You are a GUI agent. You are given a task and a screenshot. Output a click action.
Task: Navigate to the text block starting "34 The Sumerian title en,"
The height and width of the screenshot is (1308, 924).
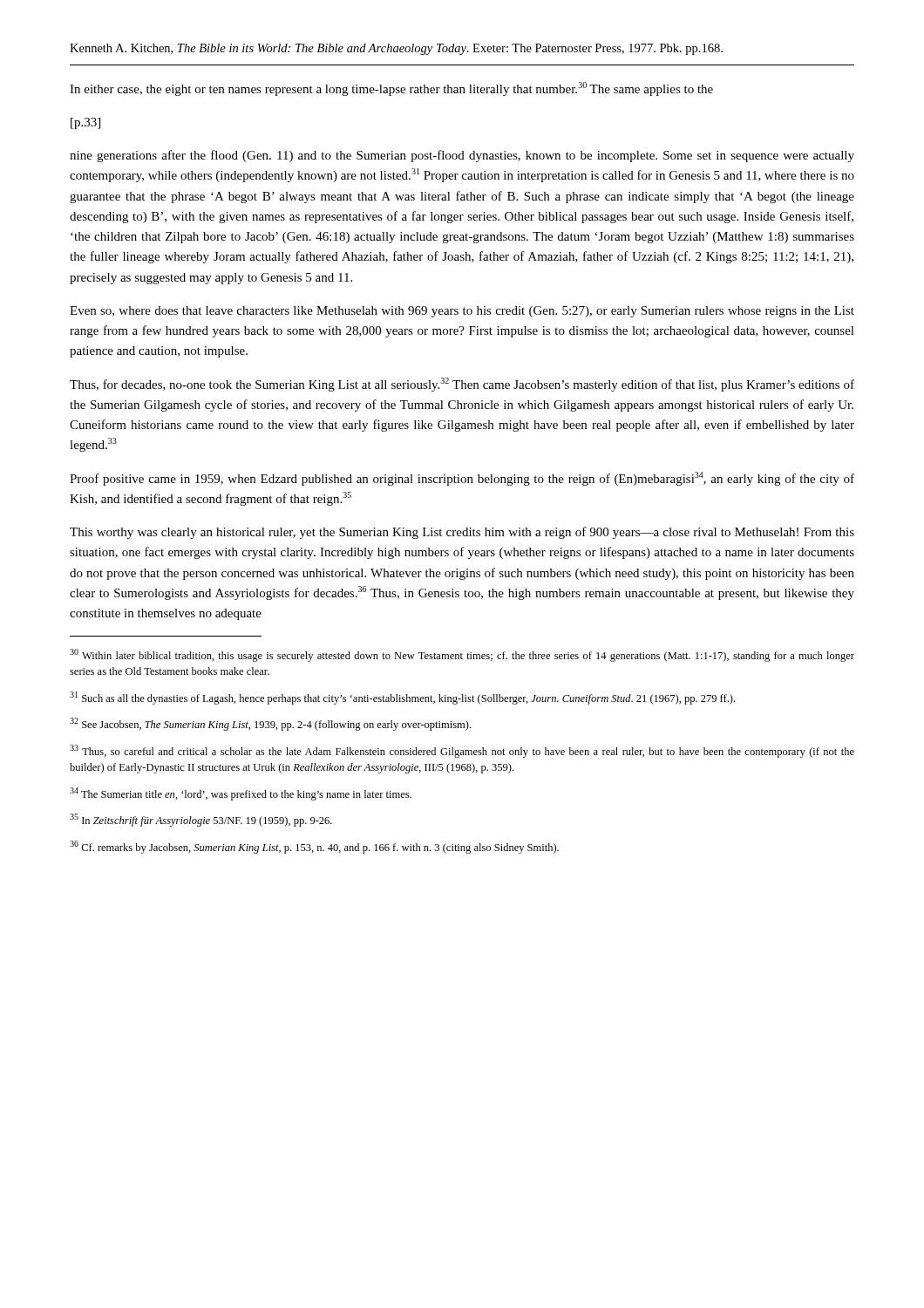pyautogui.click(x=241, y=794)
